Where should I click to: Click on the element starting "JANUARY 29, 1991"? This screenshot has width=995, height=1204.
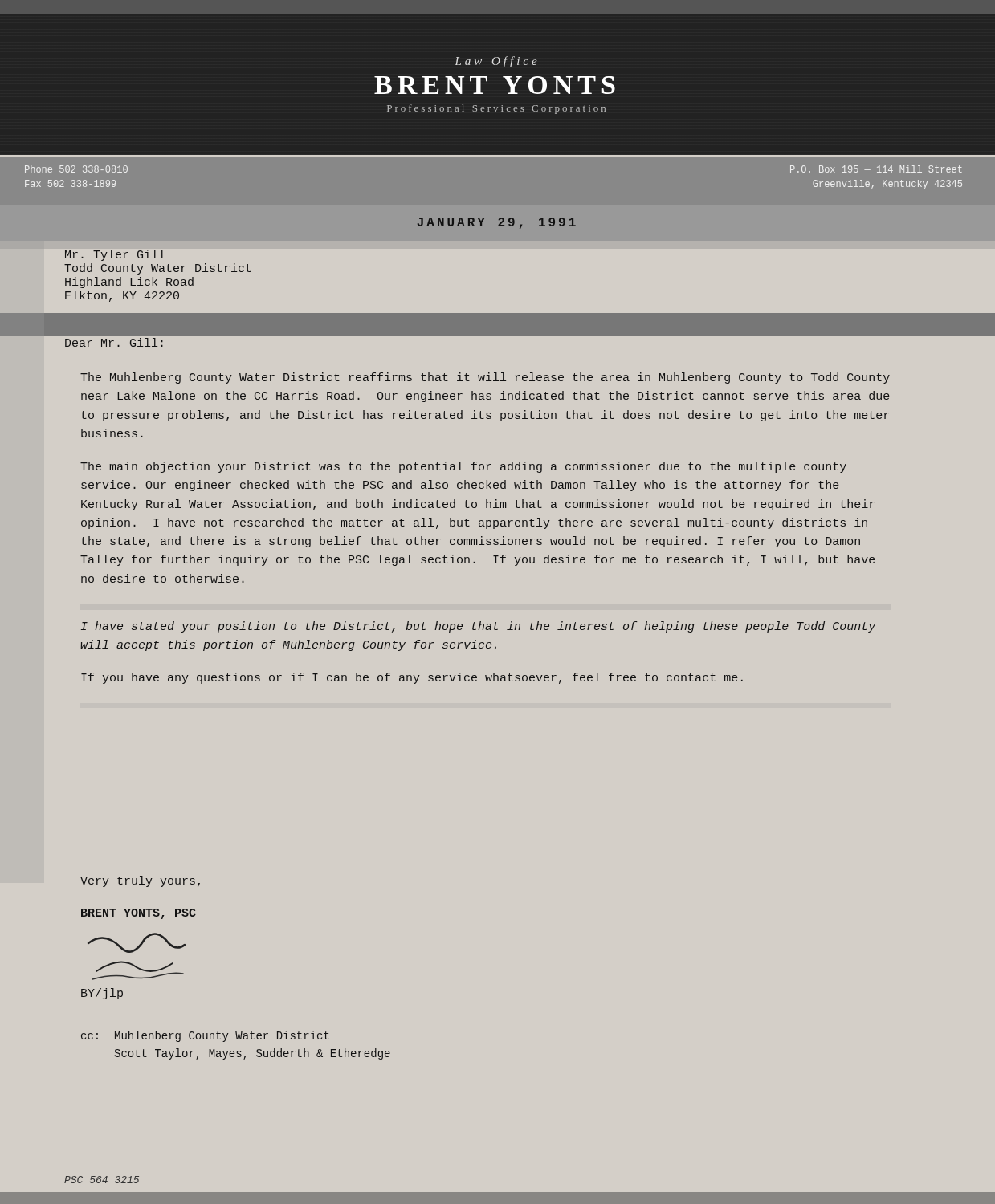[498, 223]
